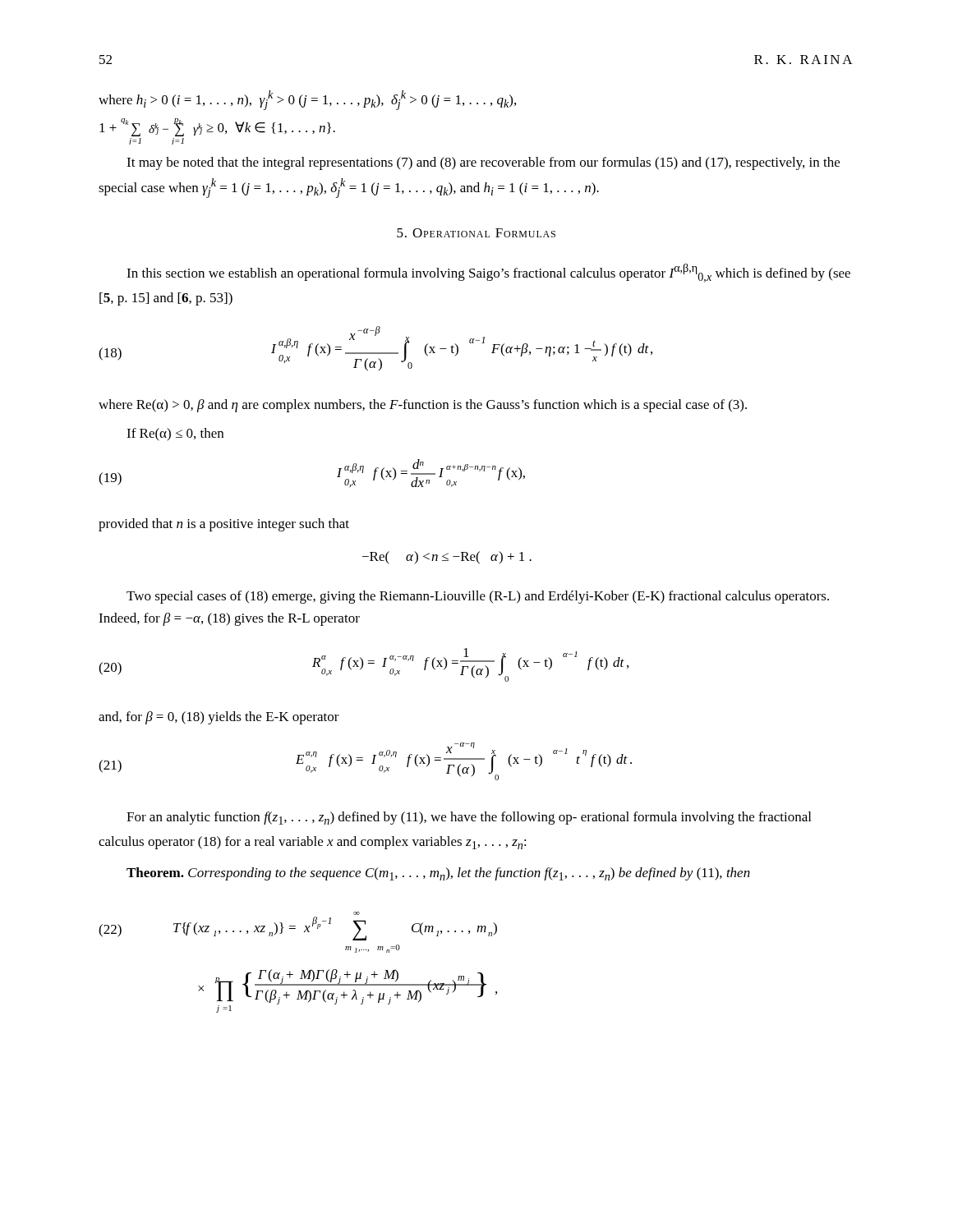953x1232 pixels.
Task: Locate the block of text that opens with "For an analytic function f(z1, . ."
Action: point(455,831)
